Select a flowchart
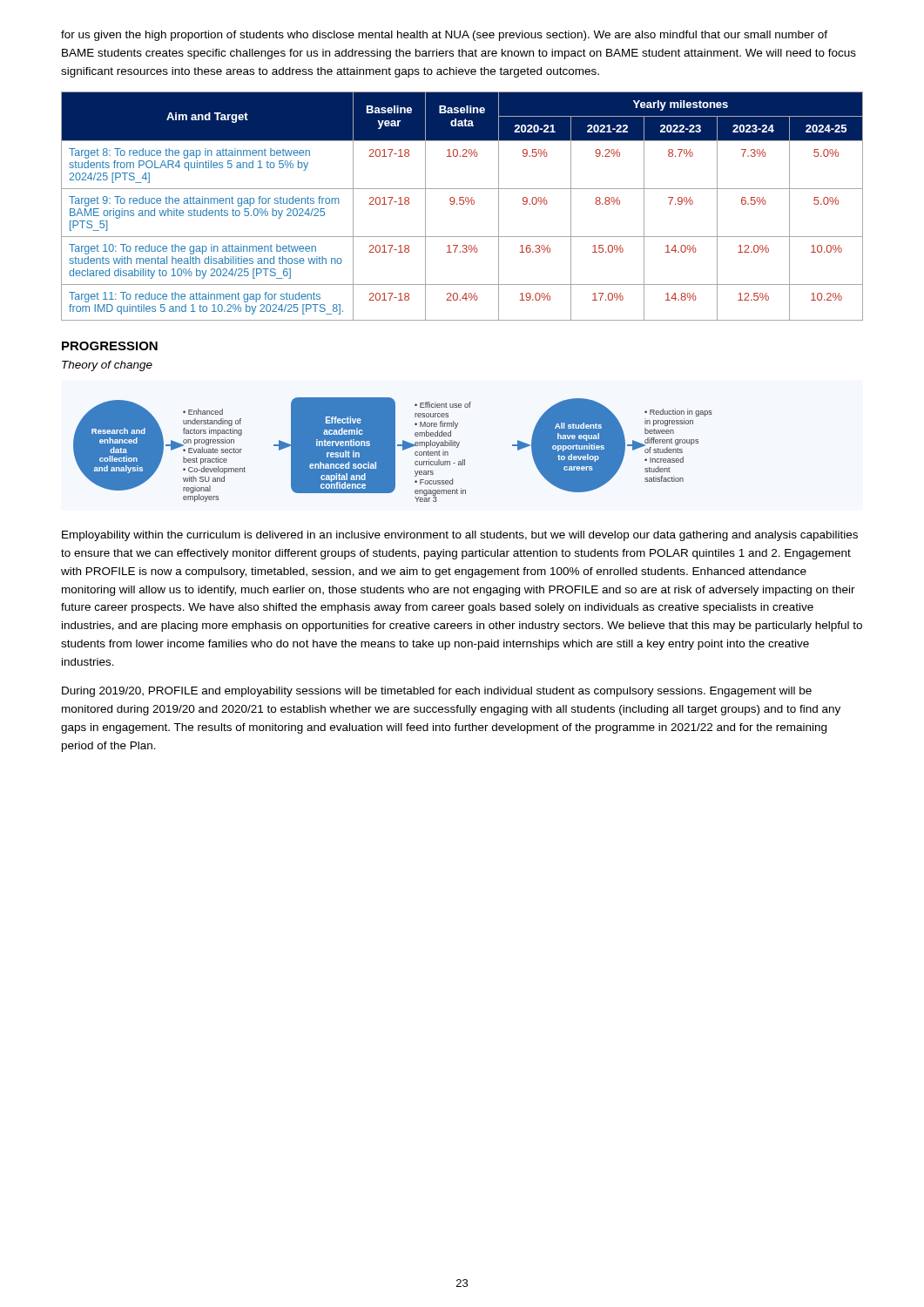 [x=462, y=445]
